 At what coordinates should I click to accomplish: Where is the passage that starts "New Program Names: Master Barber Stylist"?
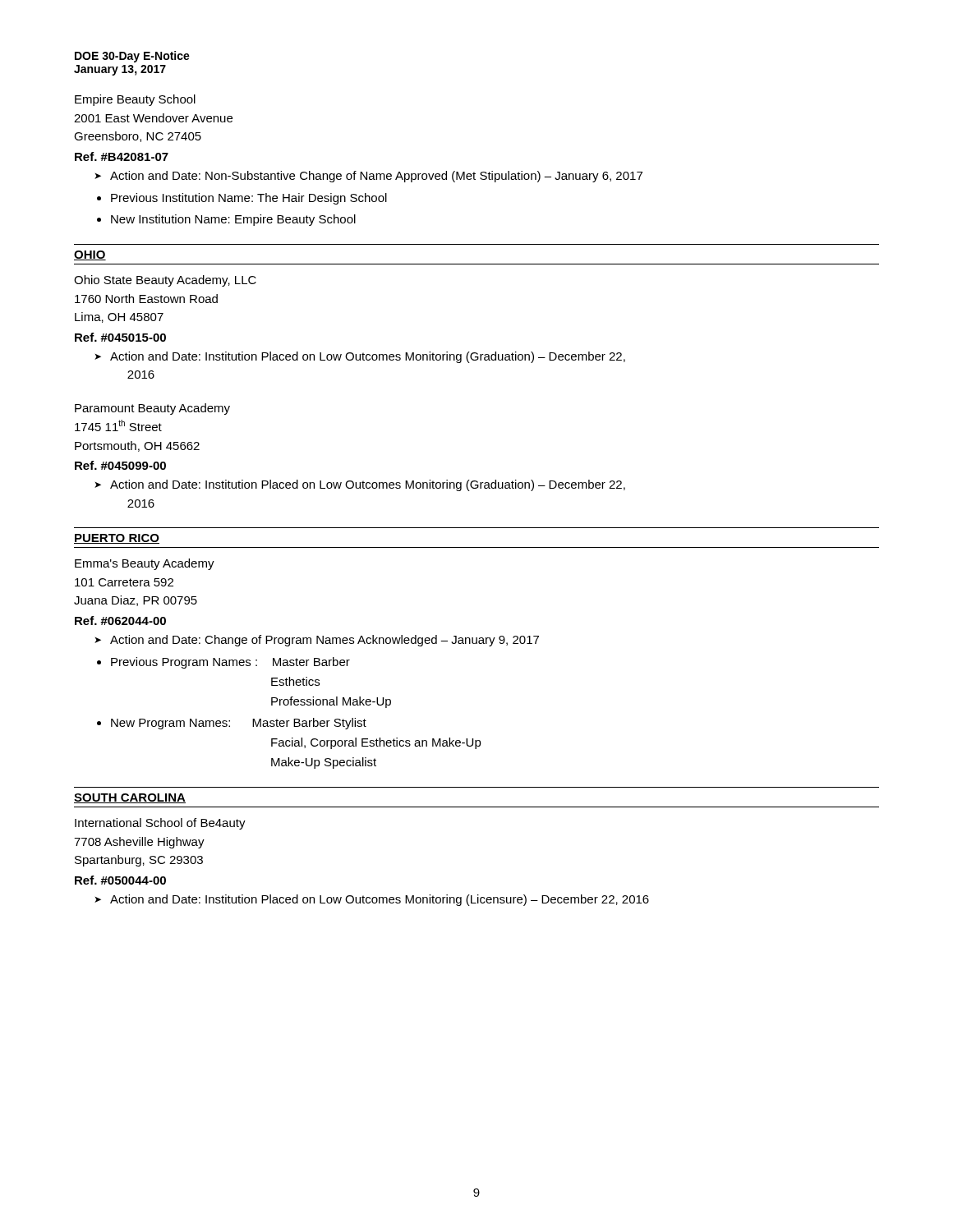tap(296, 742)
